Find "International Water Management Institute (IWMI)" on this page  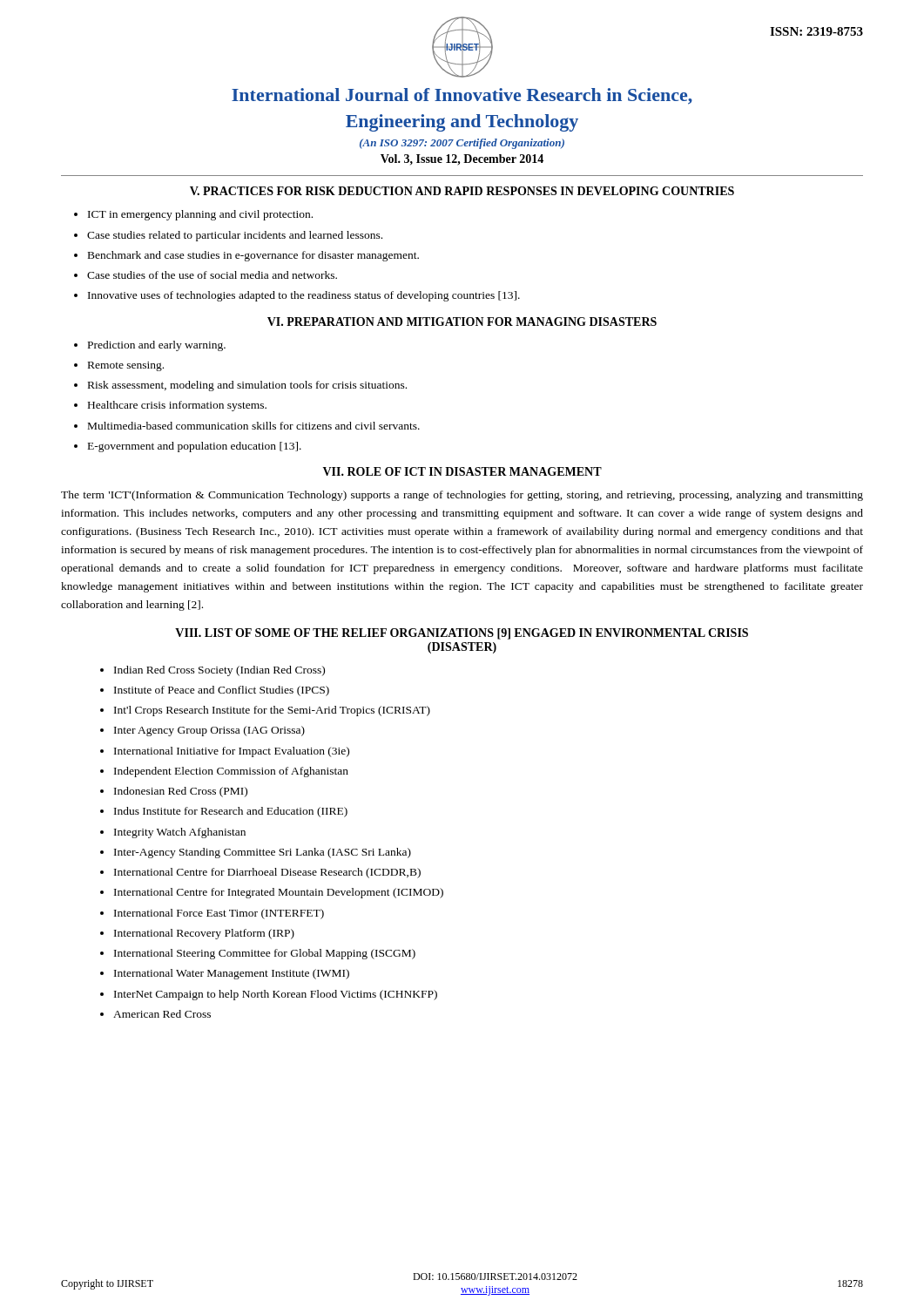pos(231,973)
